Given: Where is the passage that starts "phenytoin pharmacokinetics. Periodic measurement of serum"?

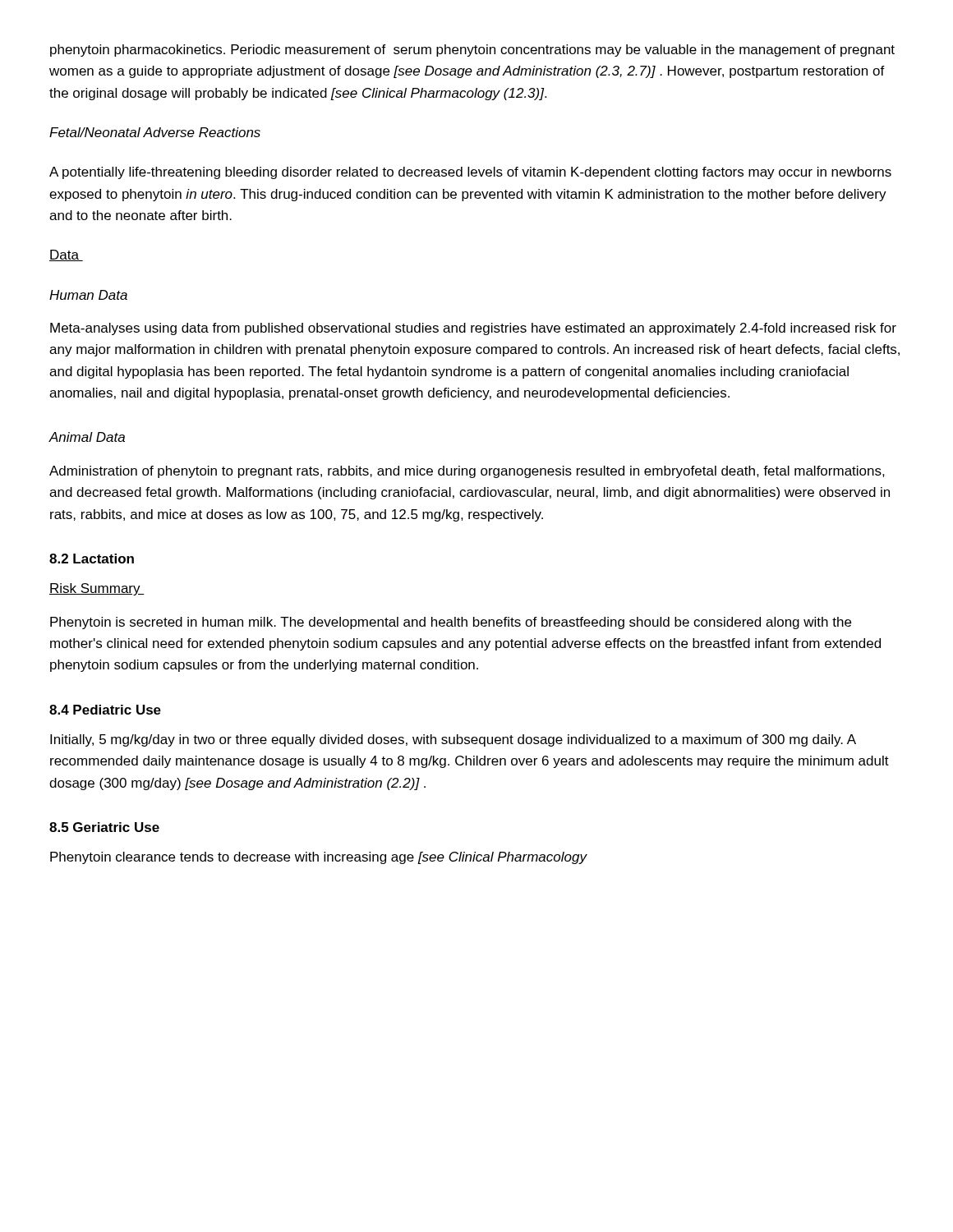Looking at the screenshot, I should (476, 72).
